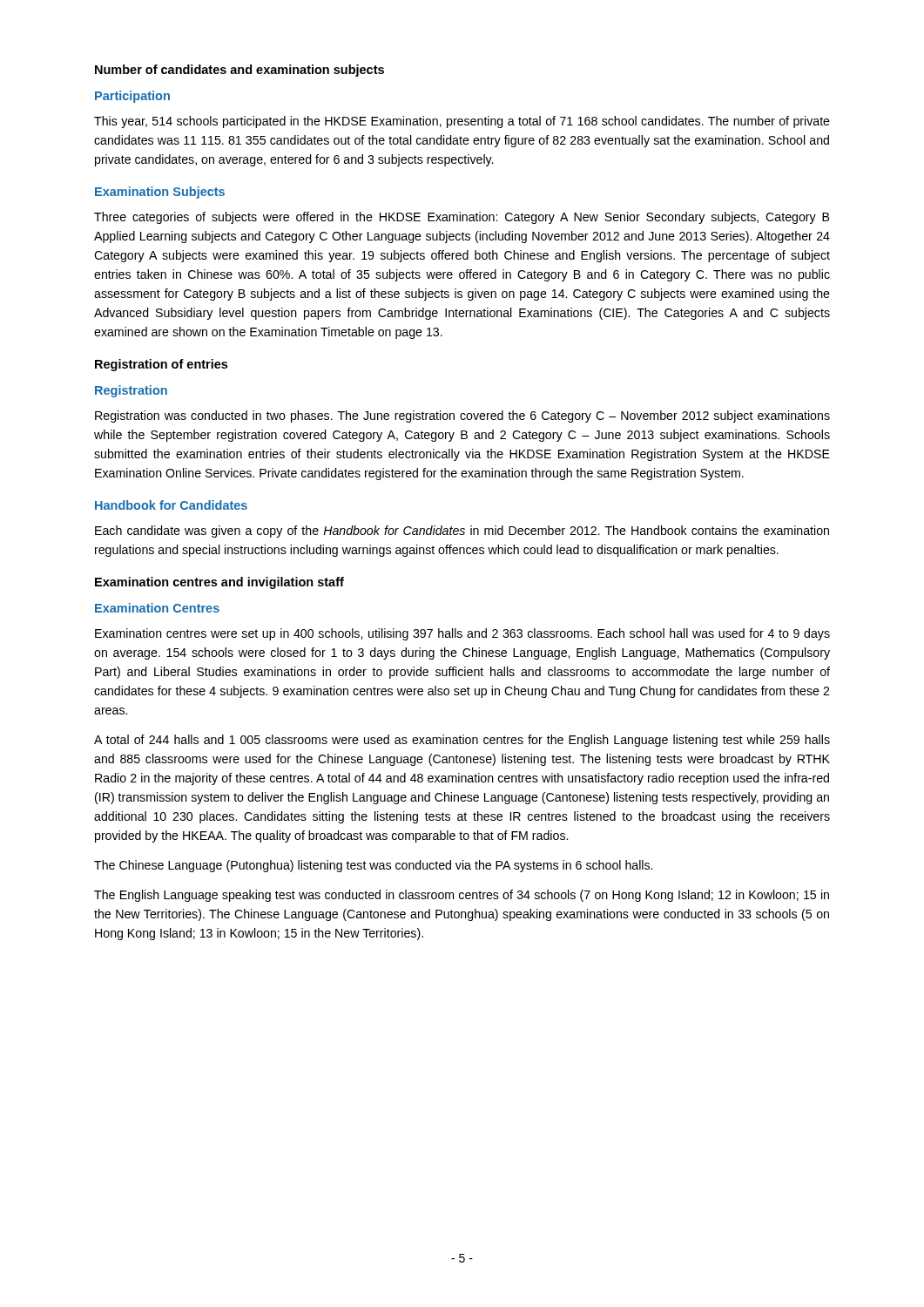Select the text block that says "The English Language"
The height and width of the screenshot is (1307, 924).
pos(462,914)
